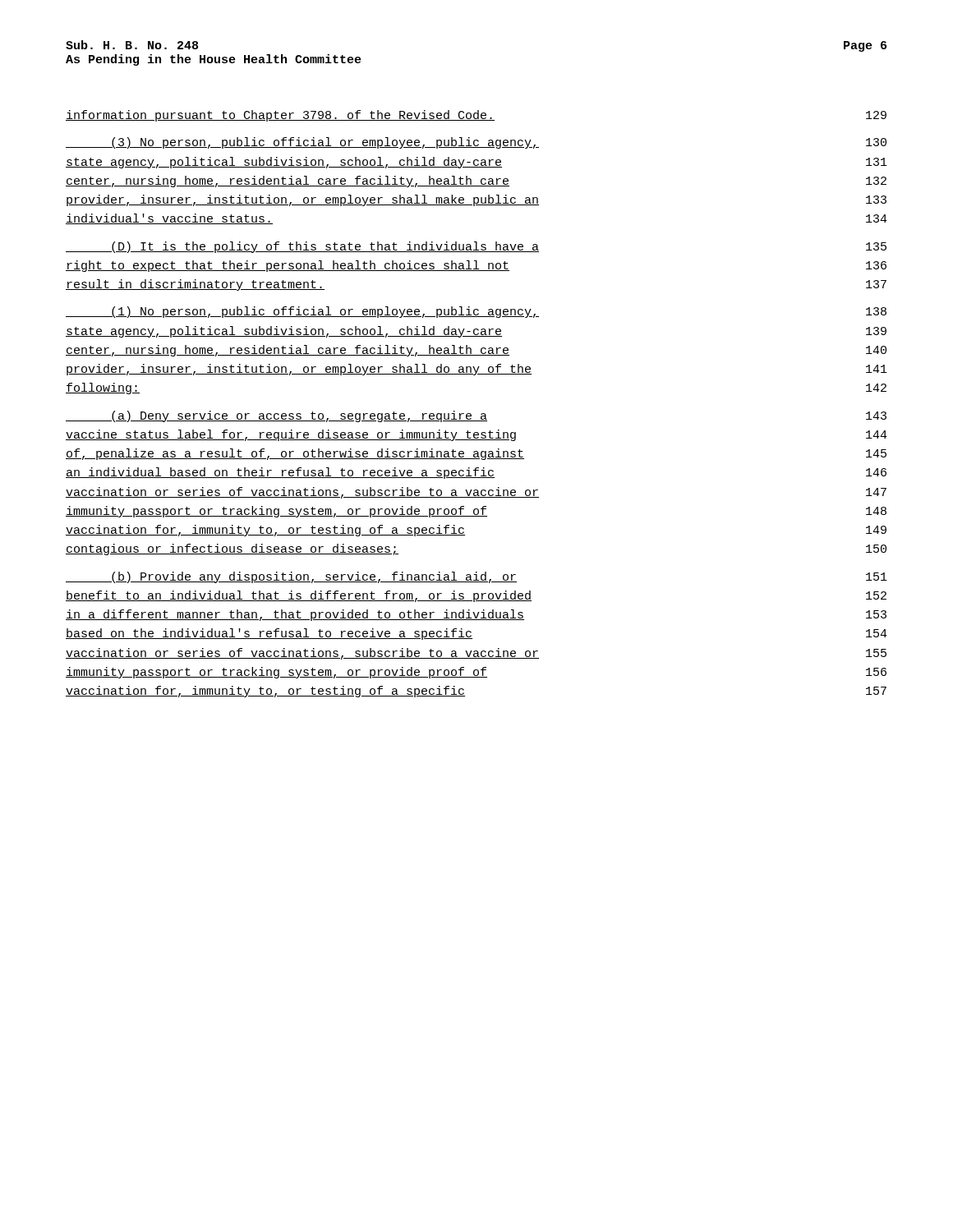Navigate to the element starting "(a) Deny service"
This screenshot has height=1232, width=953.
(476, 483)
